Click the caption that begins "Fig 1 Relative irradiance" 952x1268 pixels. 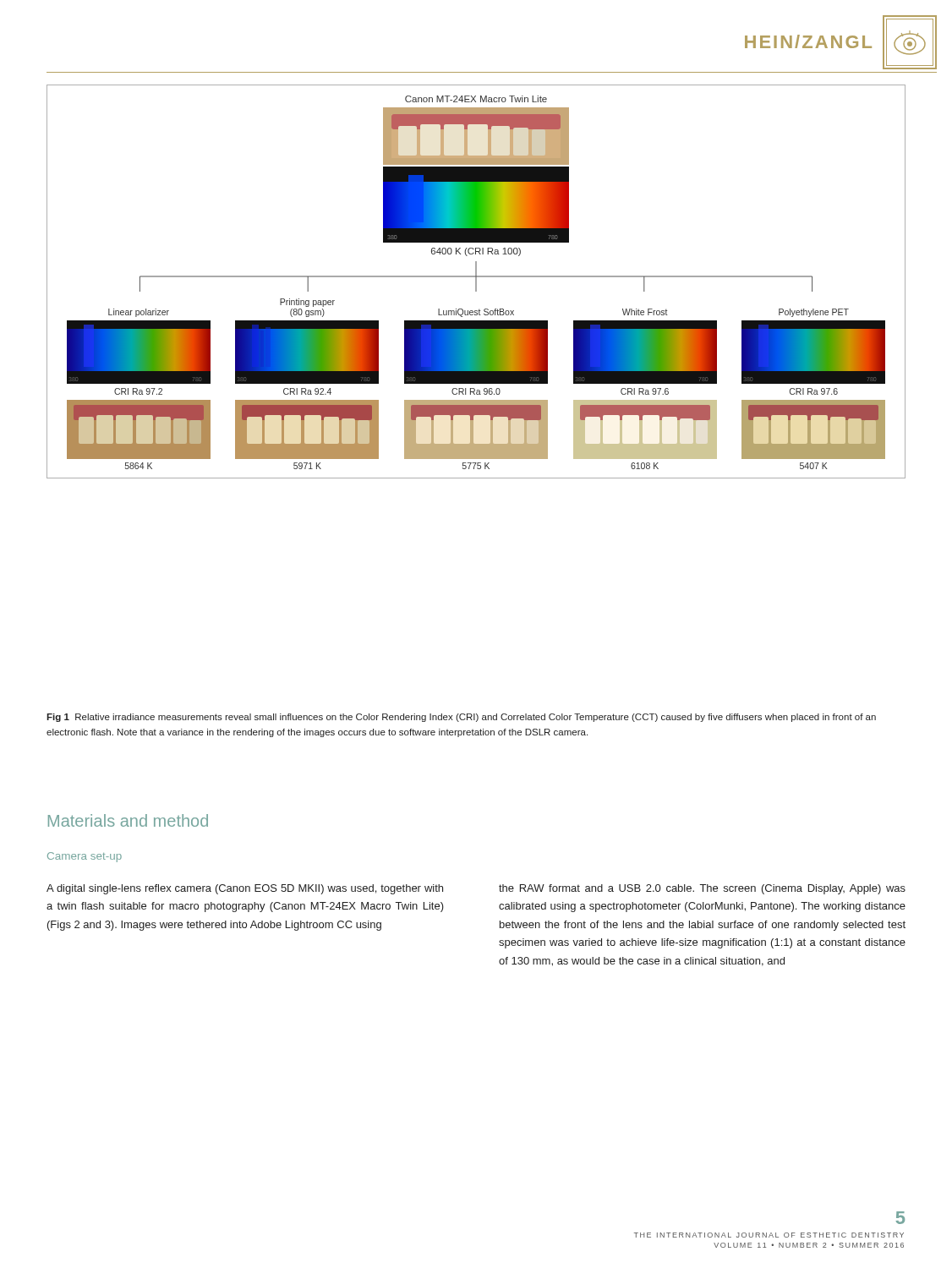pos(461,724)
